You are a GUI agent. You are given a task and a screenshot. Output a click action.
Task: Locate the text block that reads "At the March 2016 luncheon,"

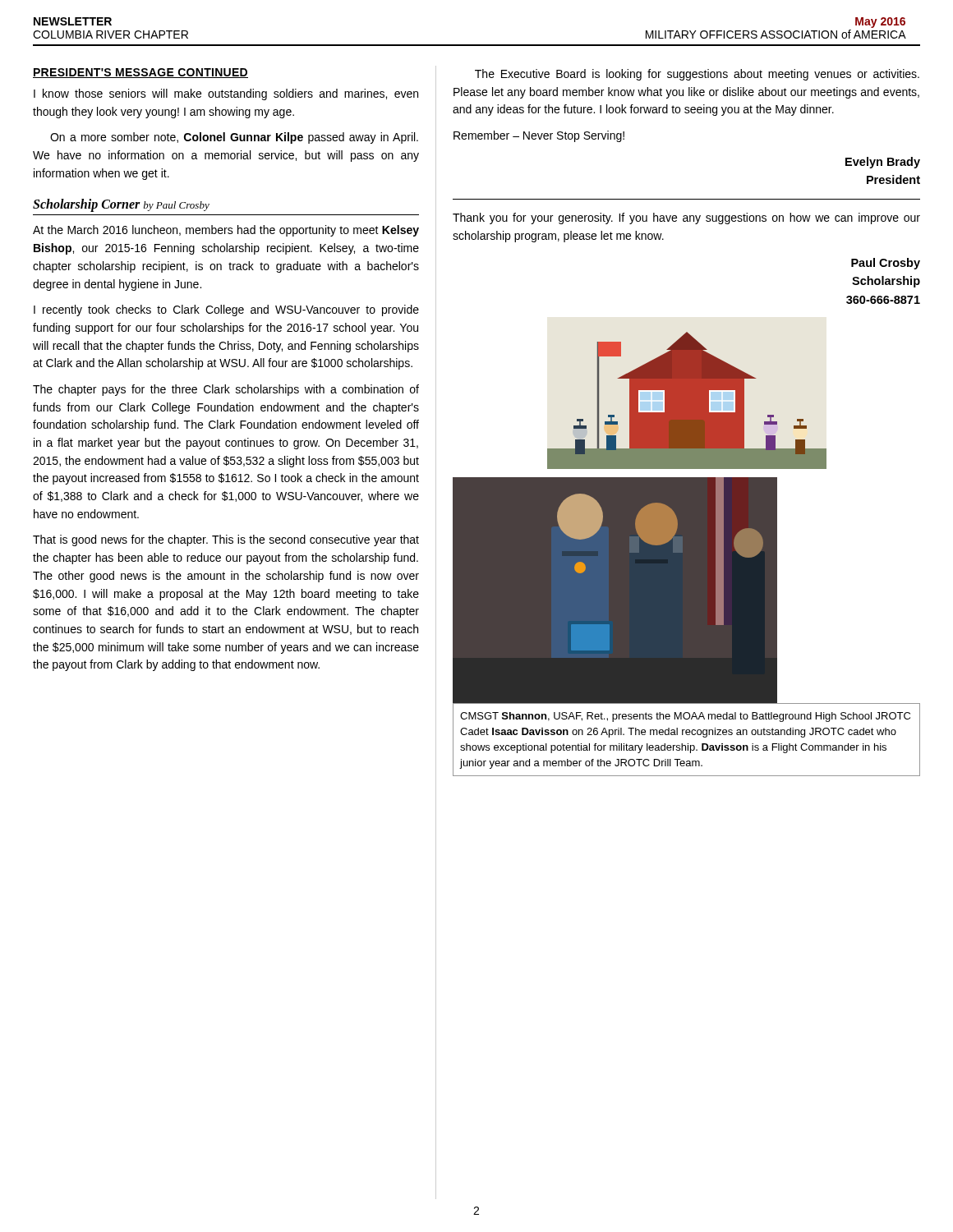tap(226, 257)
